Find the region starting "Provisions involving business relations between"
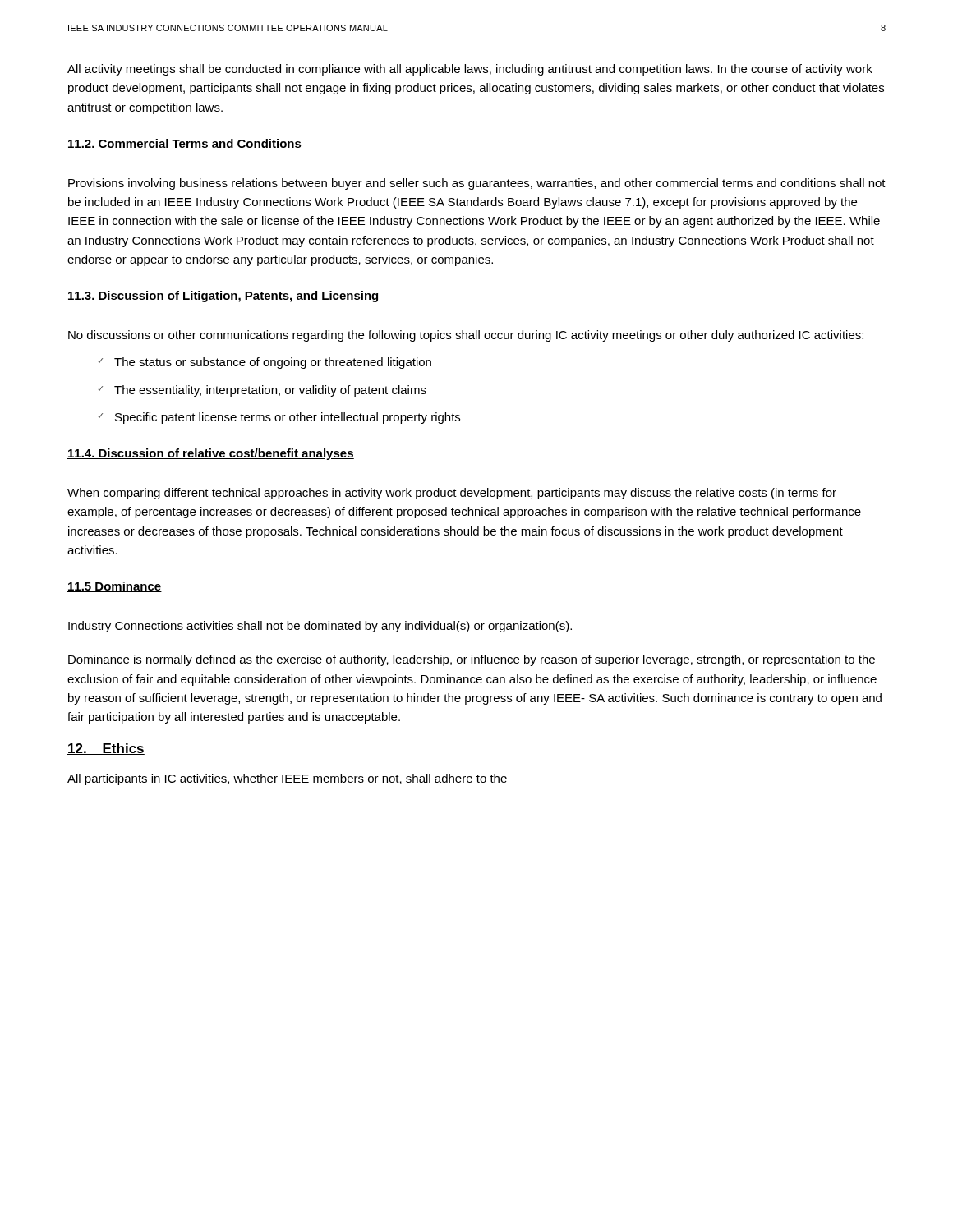 [x=476, y=221]
